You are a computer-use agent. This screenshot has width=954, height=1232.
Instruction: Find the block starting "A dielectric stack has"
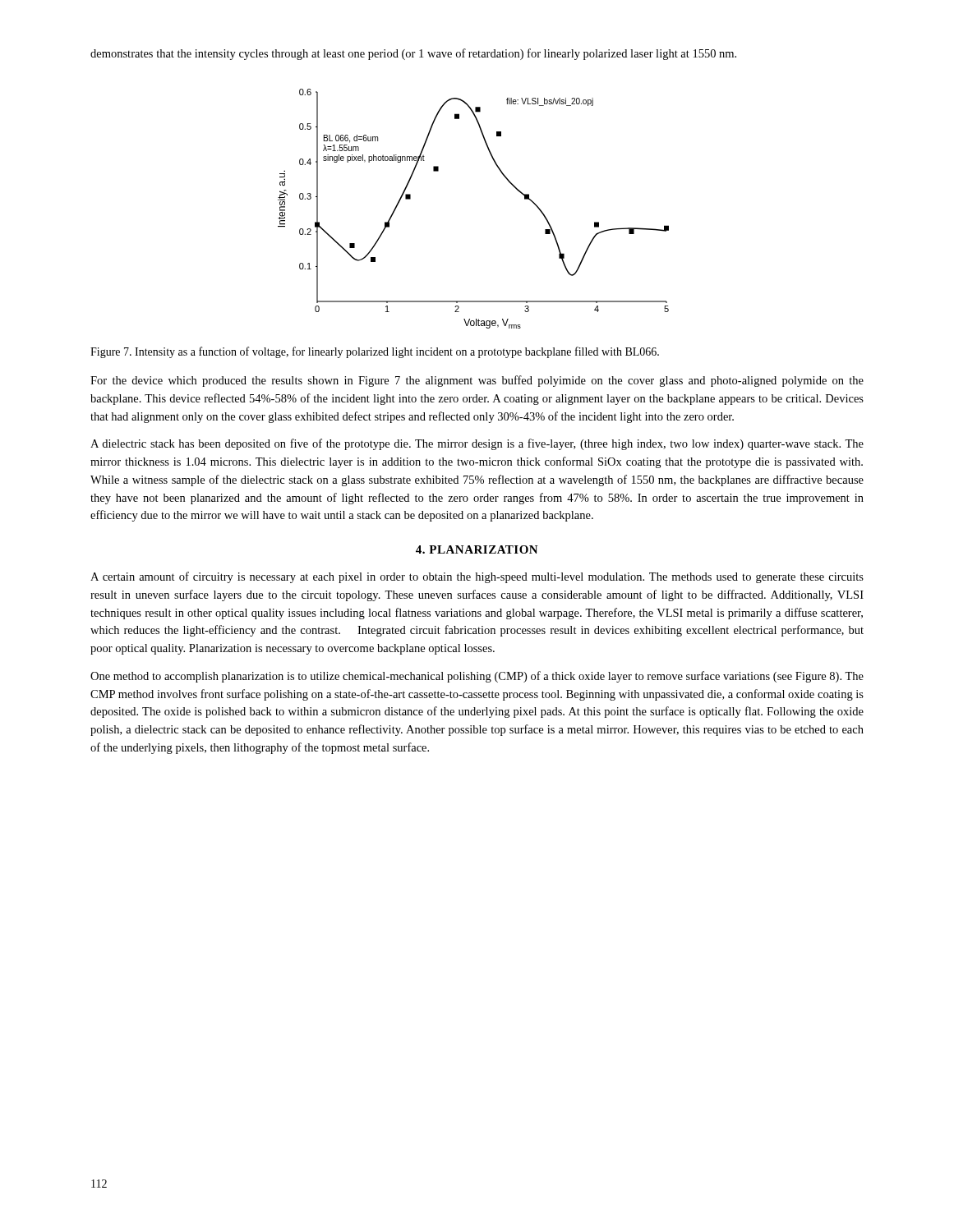point(477,479)
